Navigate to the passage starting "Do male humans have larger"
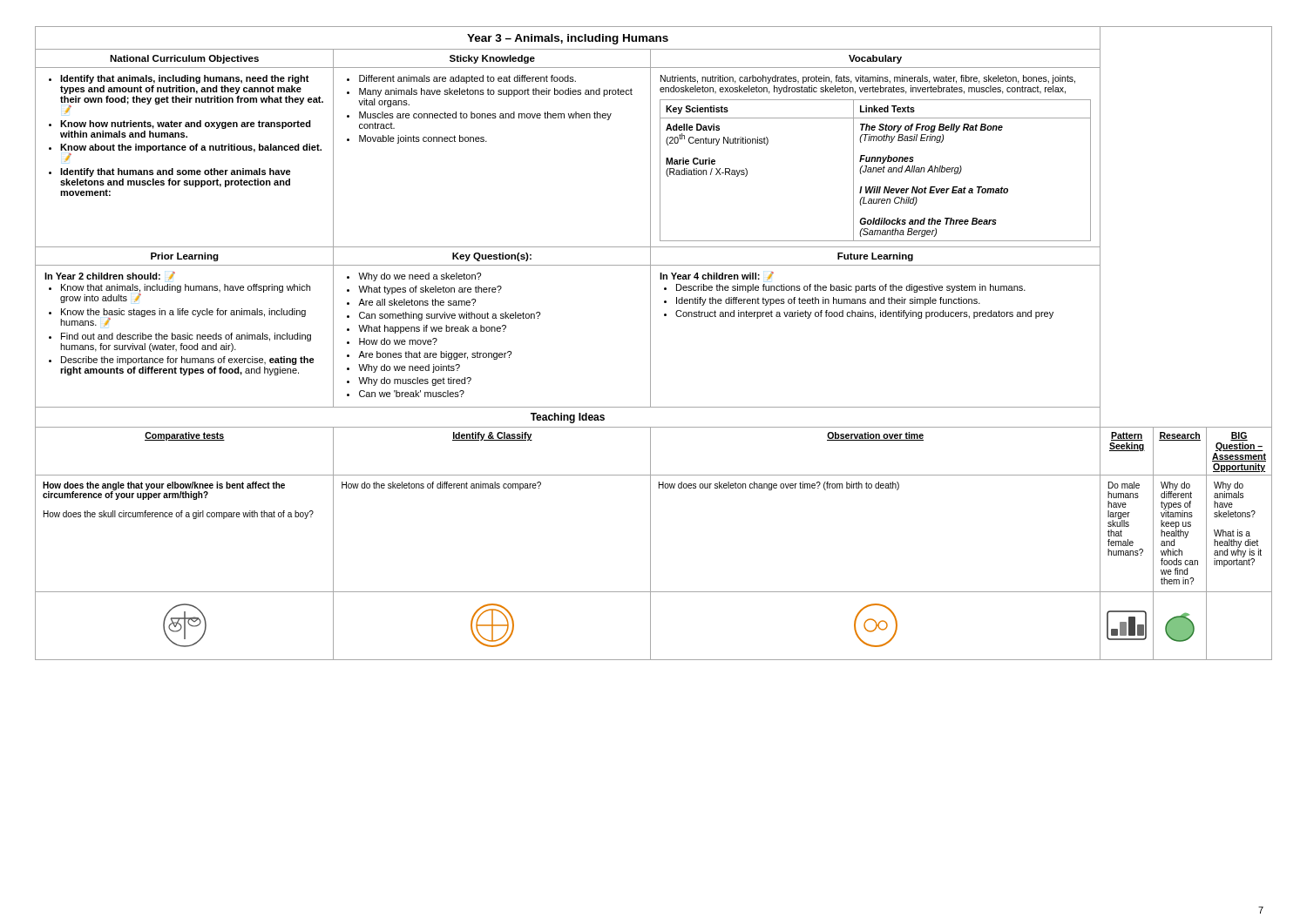Screen dimensions: 924x1307 pyautogui.click(x=1125, y=519)
